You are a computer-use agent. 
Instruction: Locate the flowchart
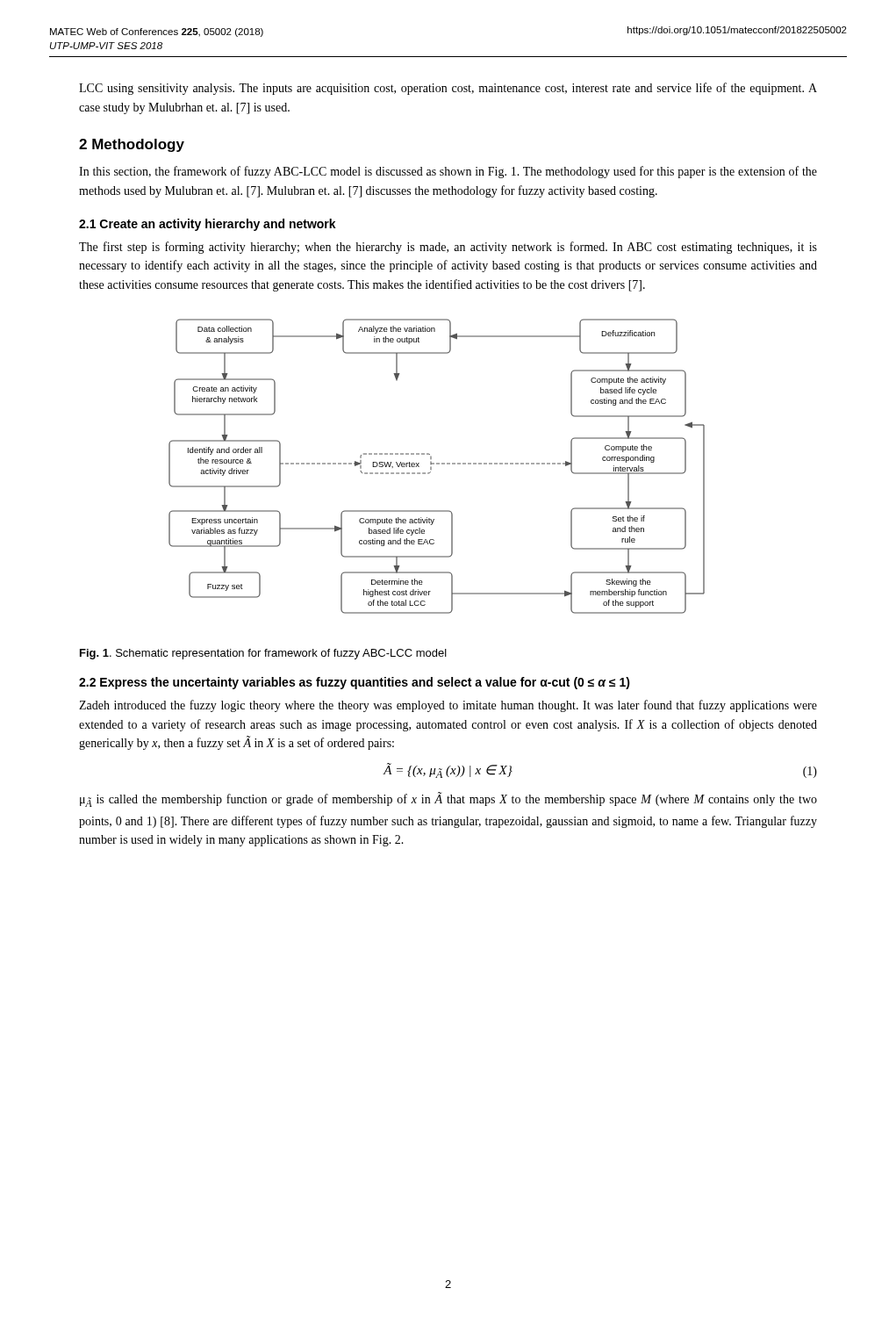[448, 470]
